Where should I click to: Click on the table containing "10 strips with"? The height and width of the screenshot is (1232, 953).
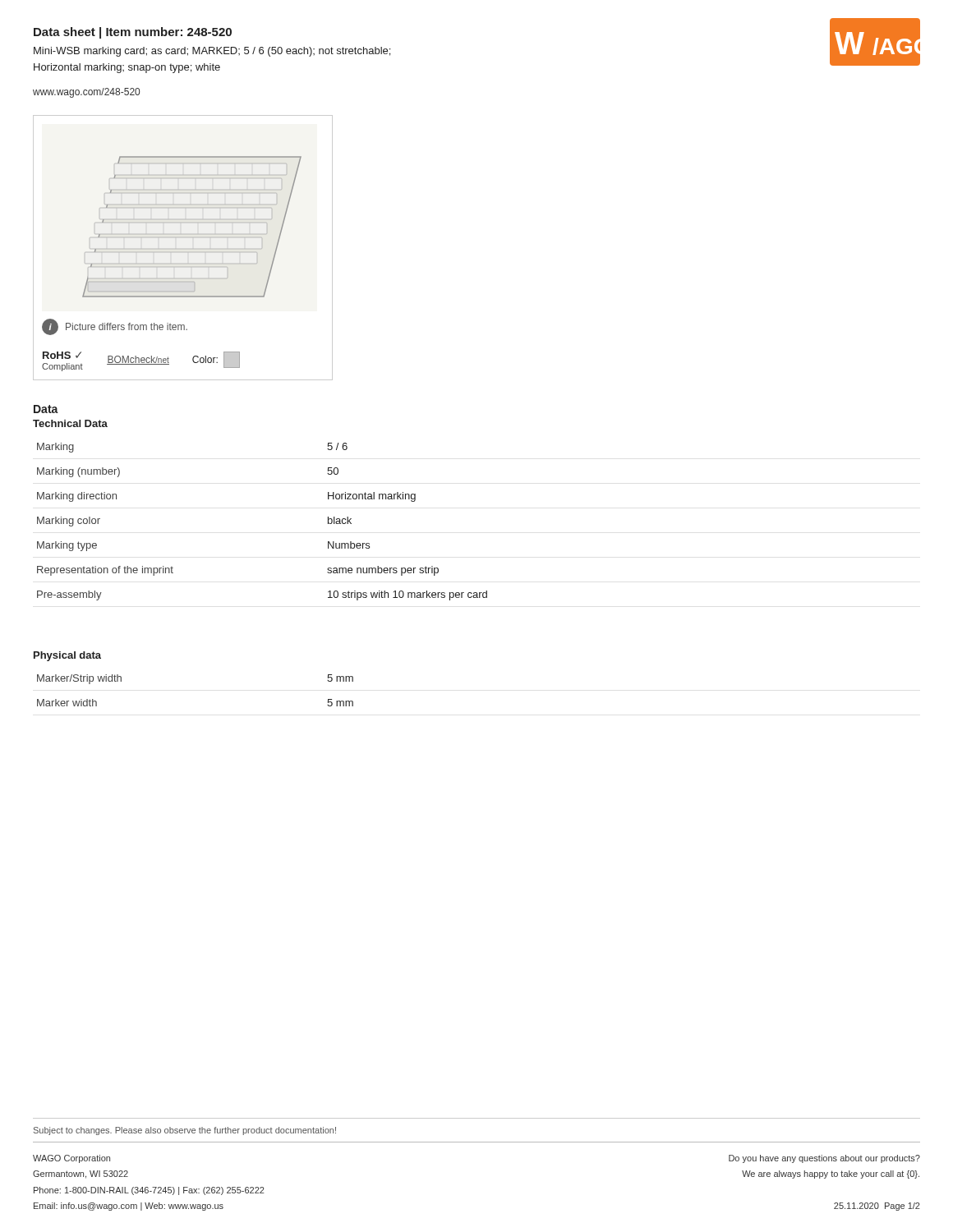476,521
